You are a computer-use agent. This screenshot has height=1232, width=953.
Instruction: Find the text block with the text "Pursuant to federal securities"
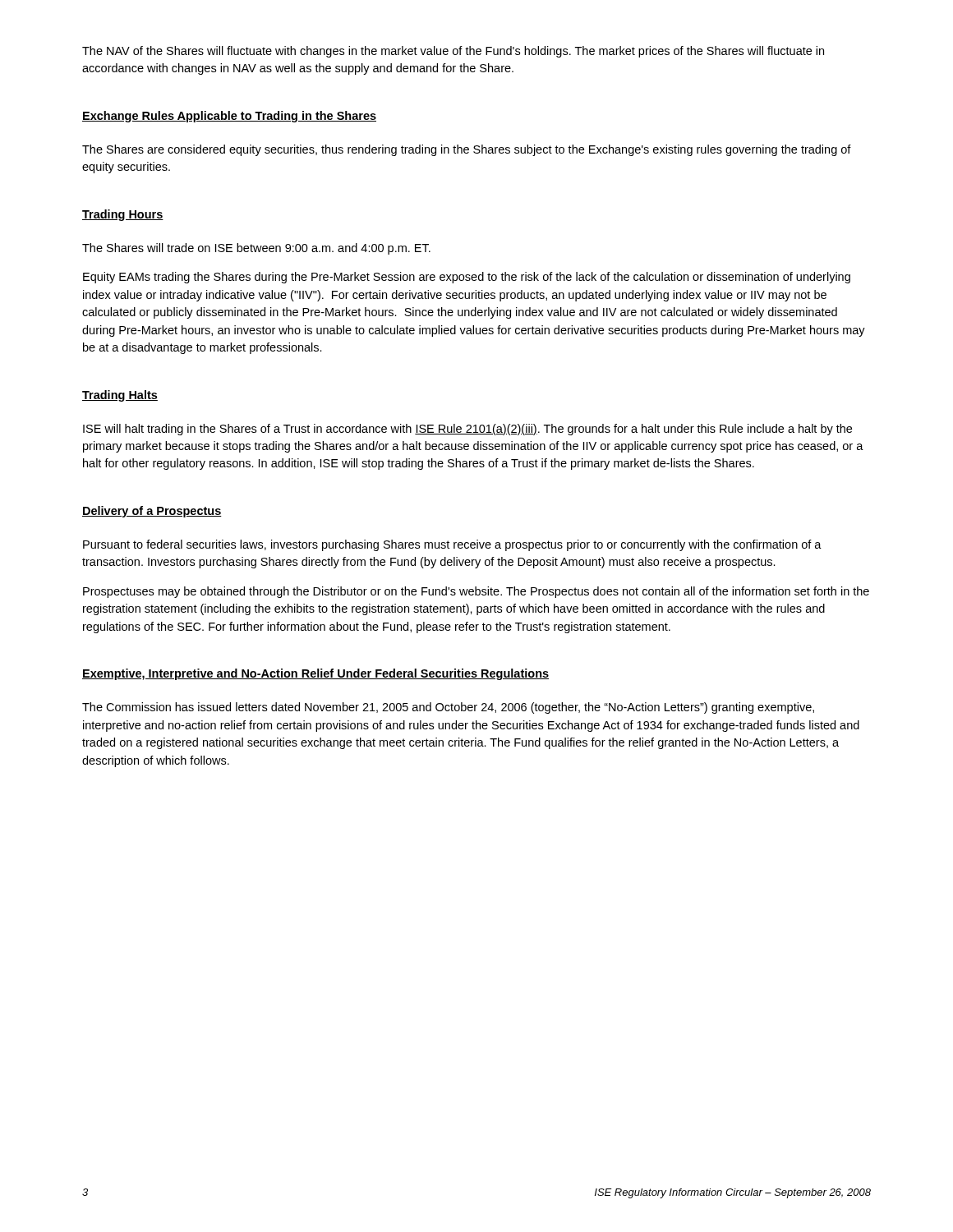452,553
